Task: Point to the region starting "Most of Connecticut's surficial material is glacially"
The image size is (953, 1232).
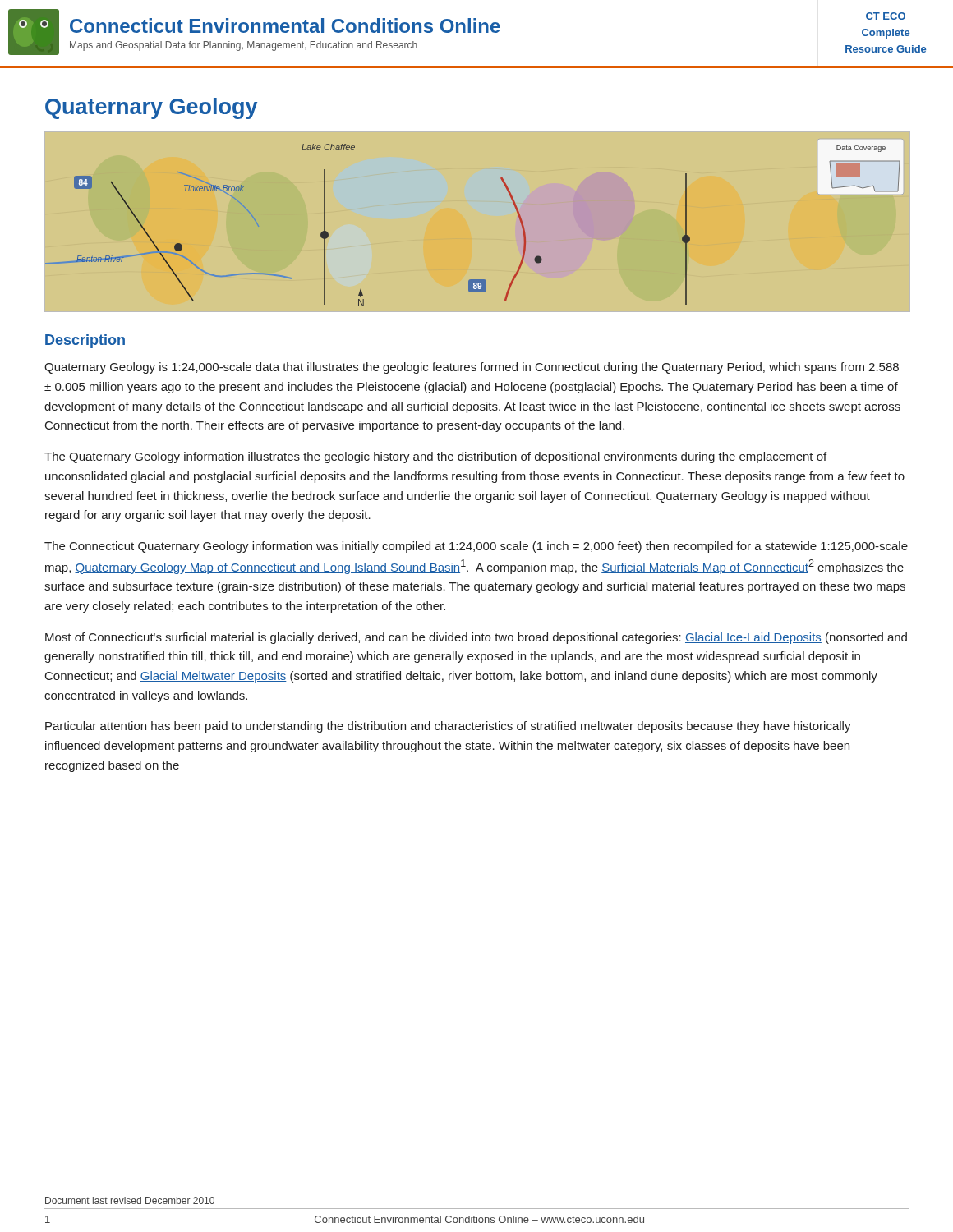Action: 476,666
